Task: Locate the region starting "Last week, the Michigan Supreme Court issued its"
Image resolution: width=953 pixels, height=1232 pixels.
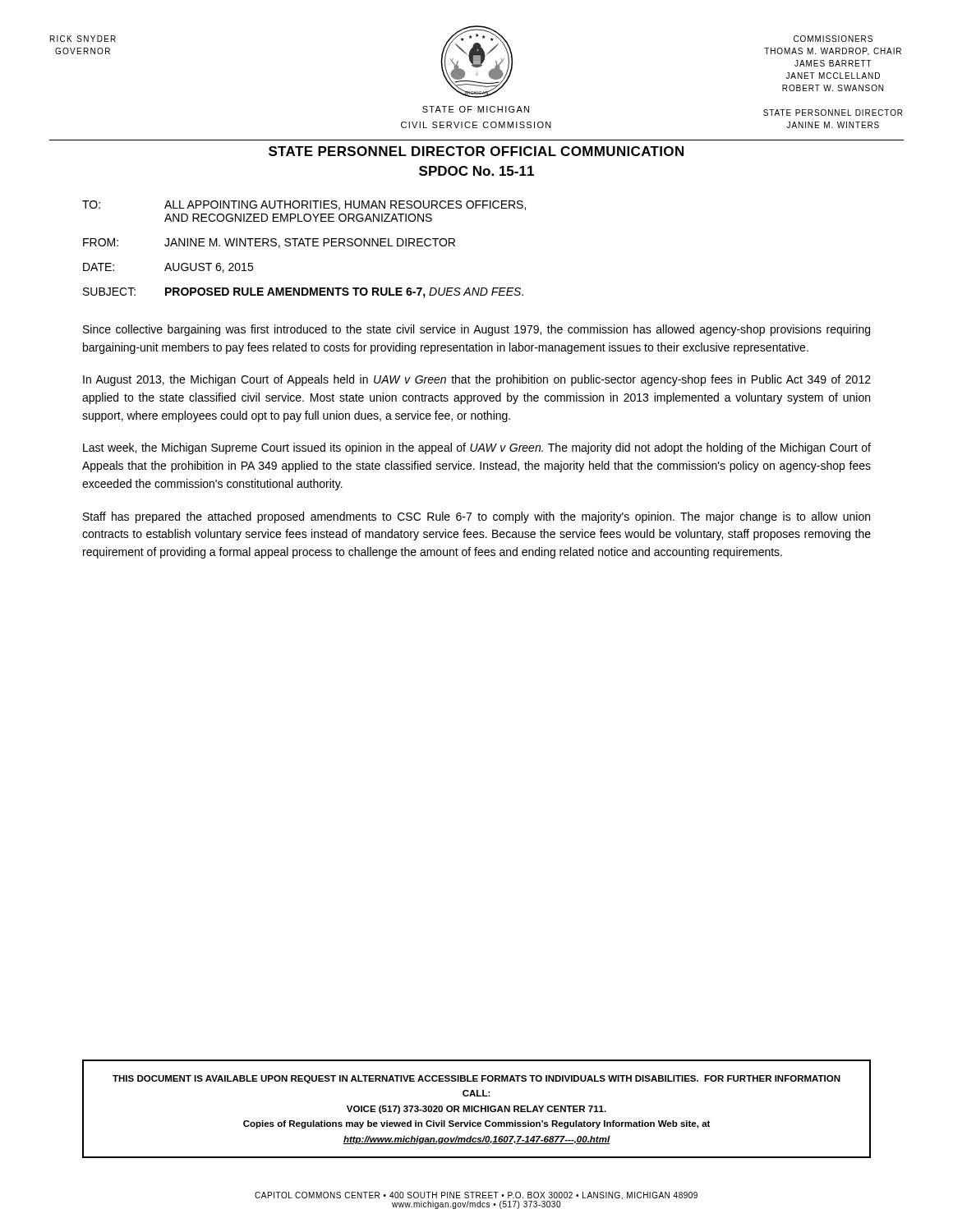Action: 476,466
